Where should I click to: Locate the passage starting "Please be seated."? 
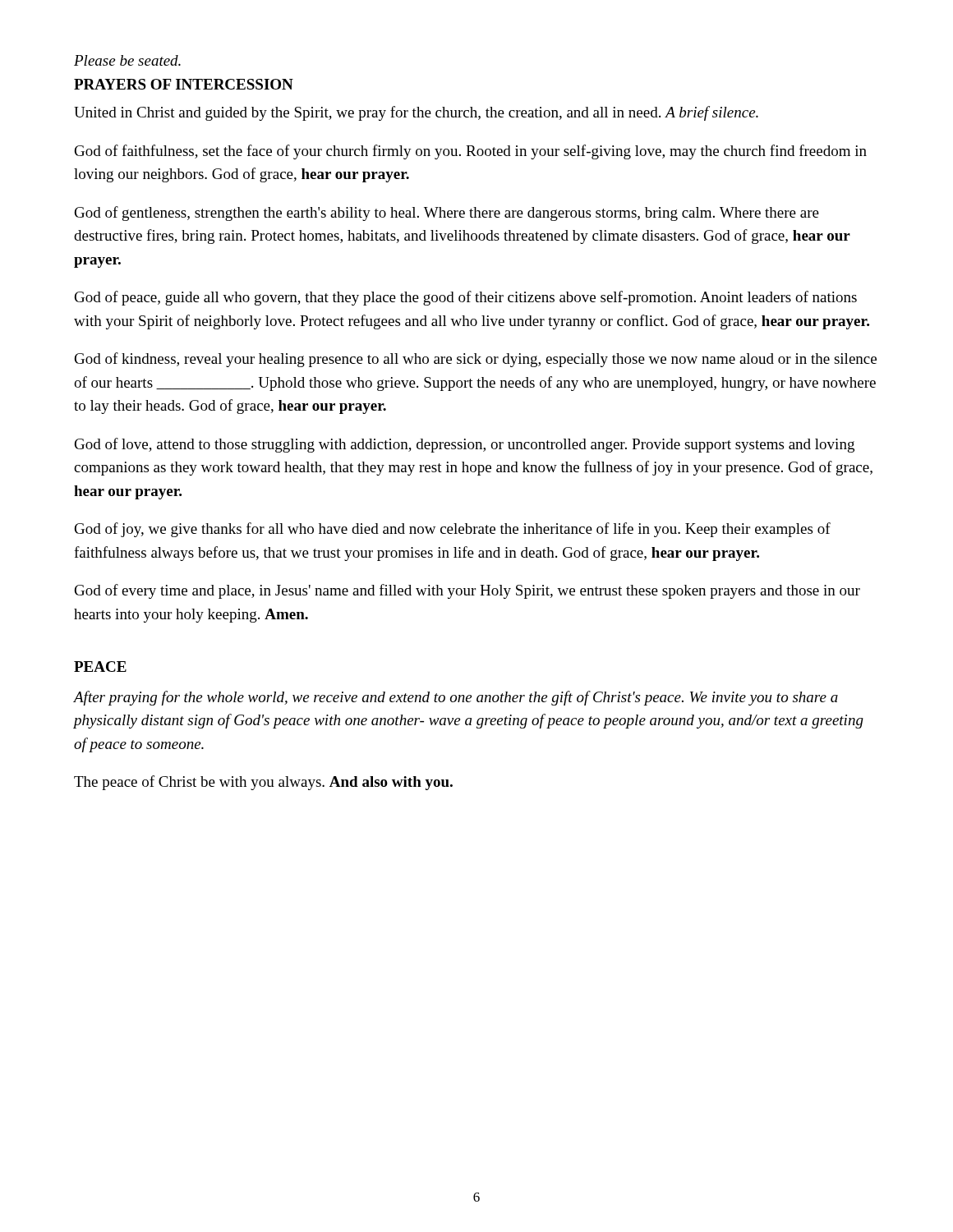128,60
